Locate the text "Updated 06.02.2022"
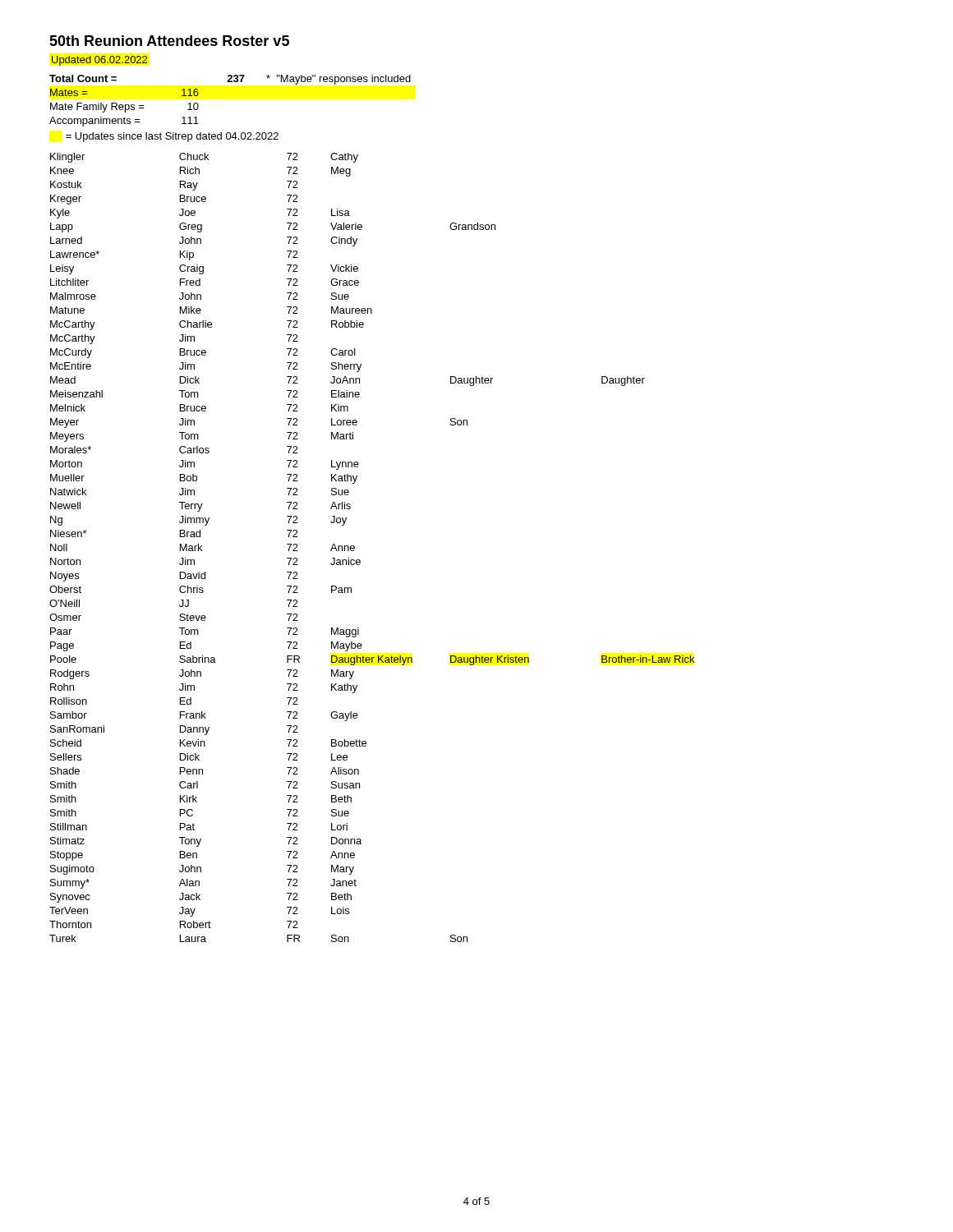953x1232 pixels. tap(99, 60)
